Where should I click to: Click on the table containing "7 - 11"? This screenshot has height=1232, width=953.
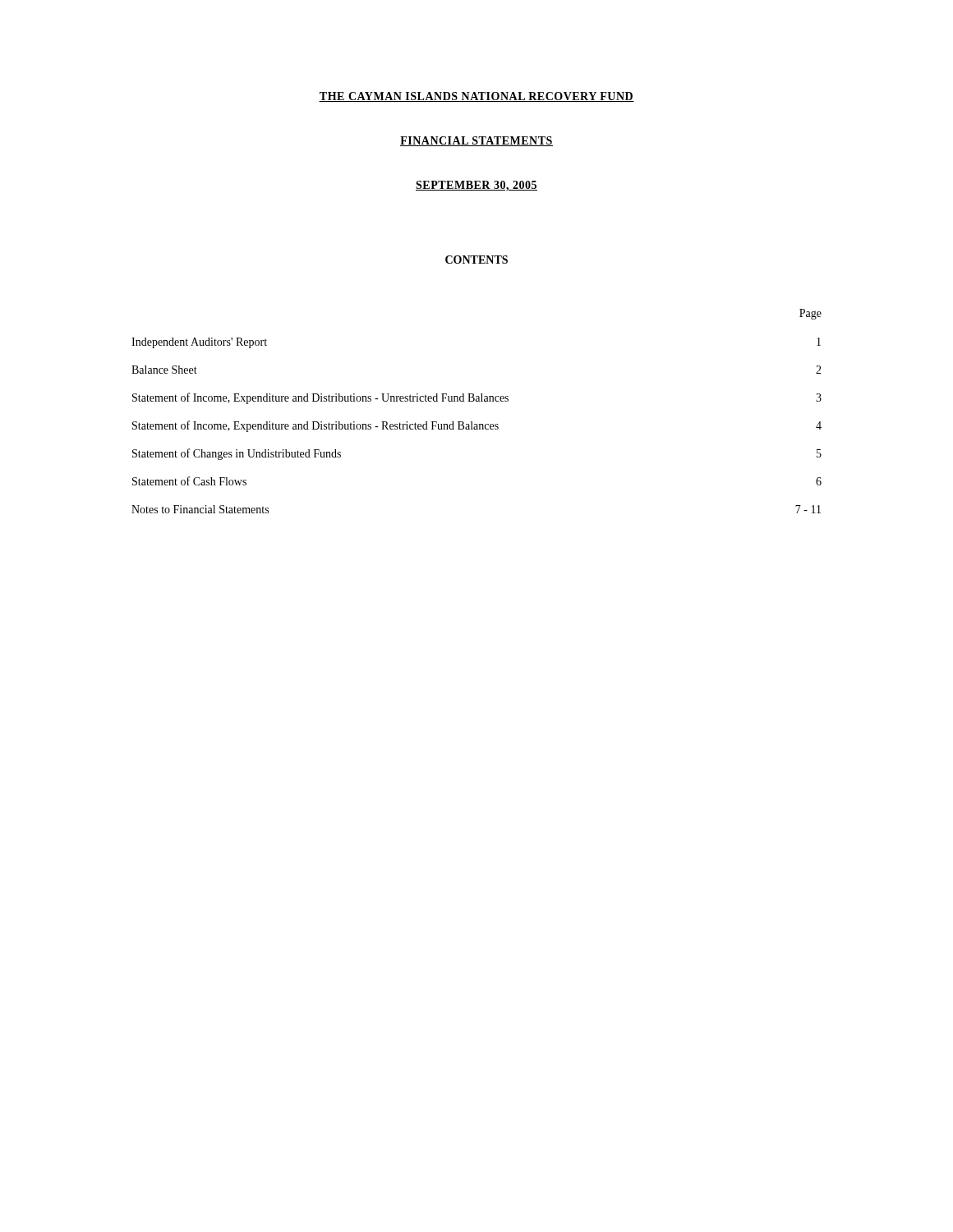pyautogui.click(x=476, y=412)
